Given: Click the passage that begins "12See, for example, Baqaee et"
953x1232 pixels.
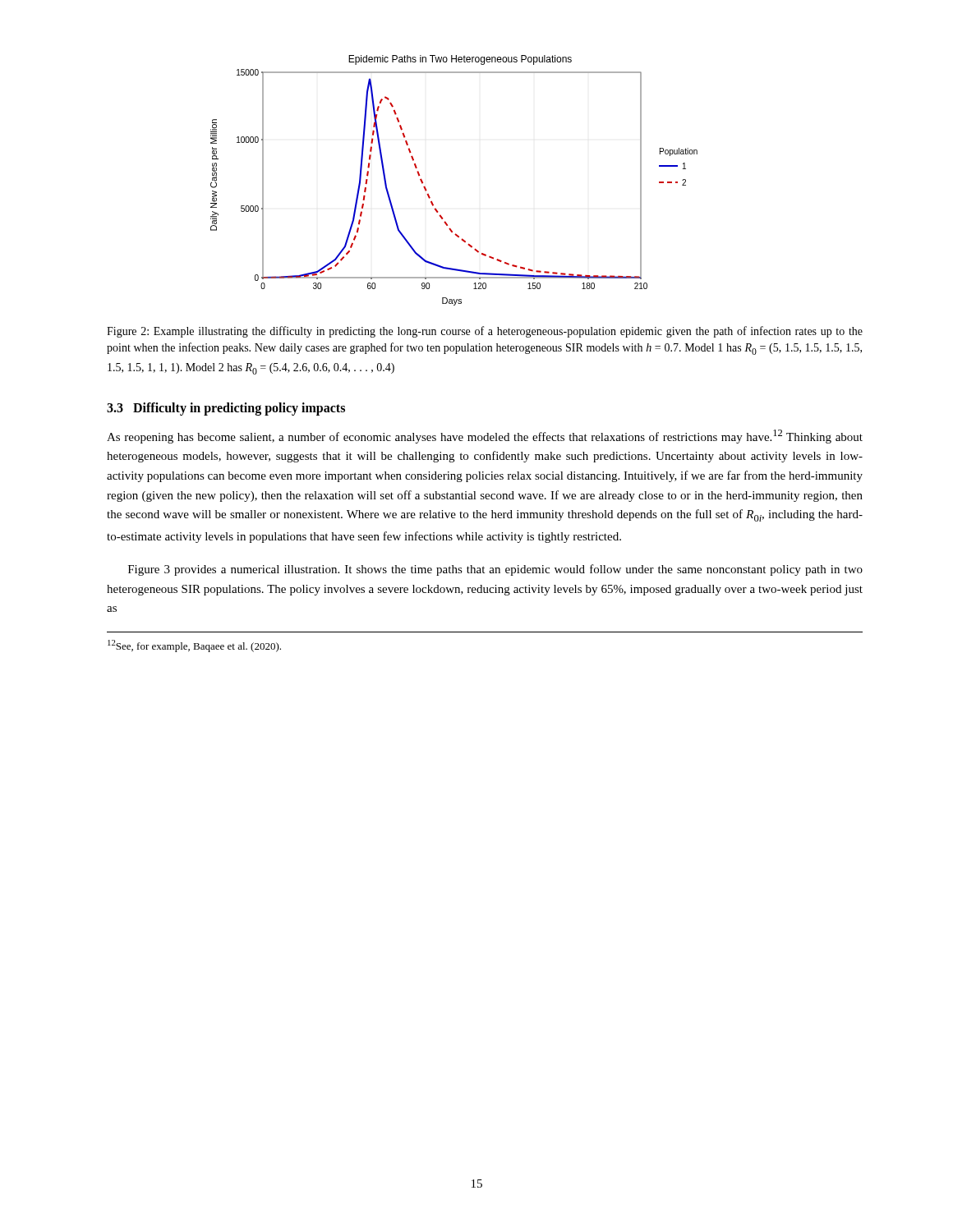Looking at the screenshot, I should pyautogui.click(x=194, y=645).
